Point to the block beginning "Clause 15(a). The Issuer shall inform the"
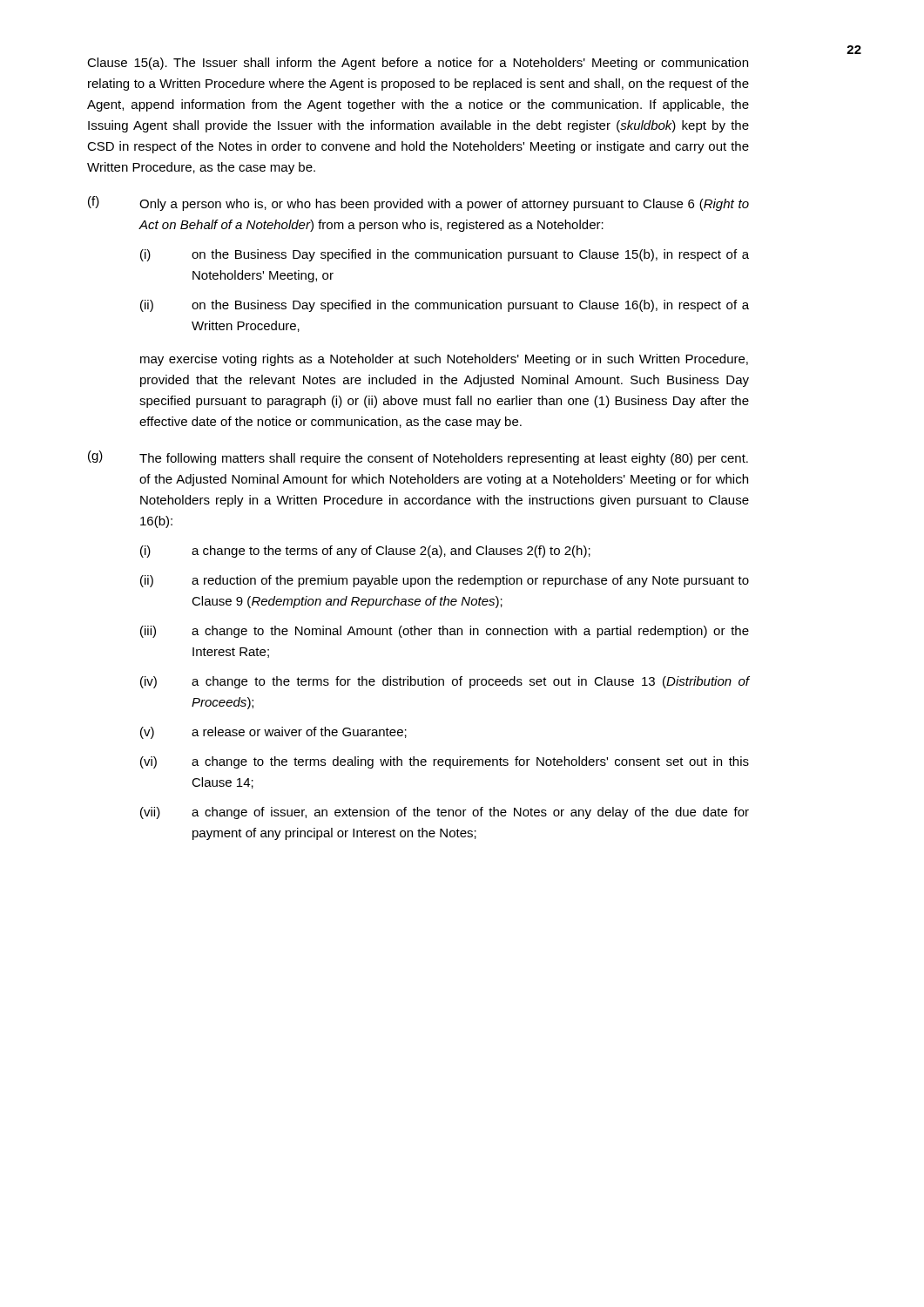924x1307 pixels. tap(418, 115)
